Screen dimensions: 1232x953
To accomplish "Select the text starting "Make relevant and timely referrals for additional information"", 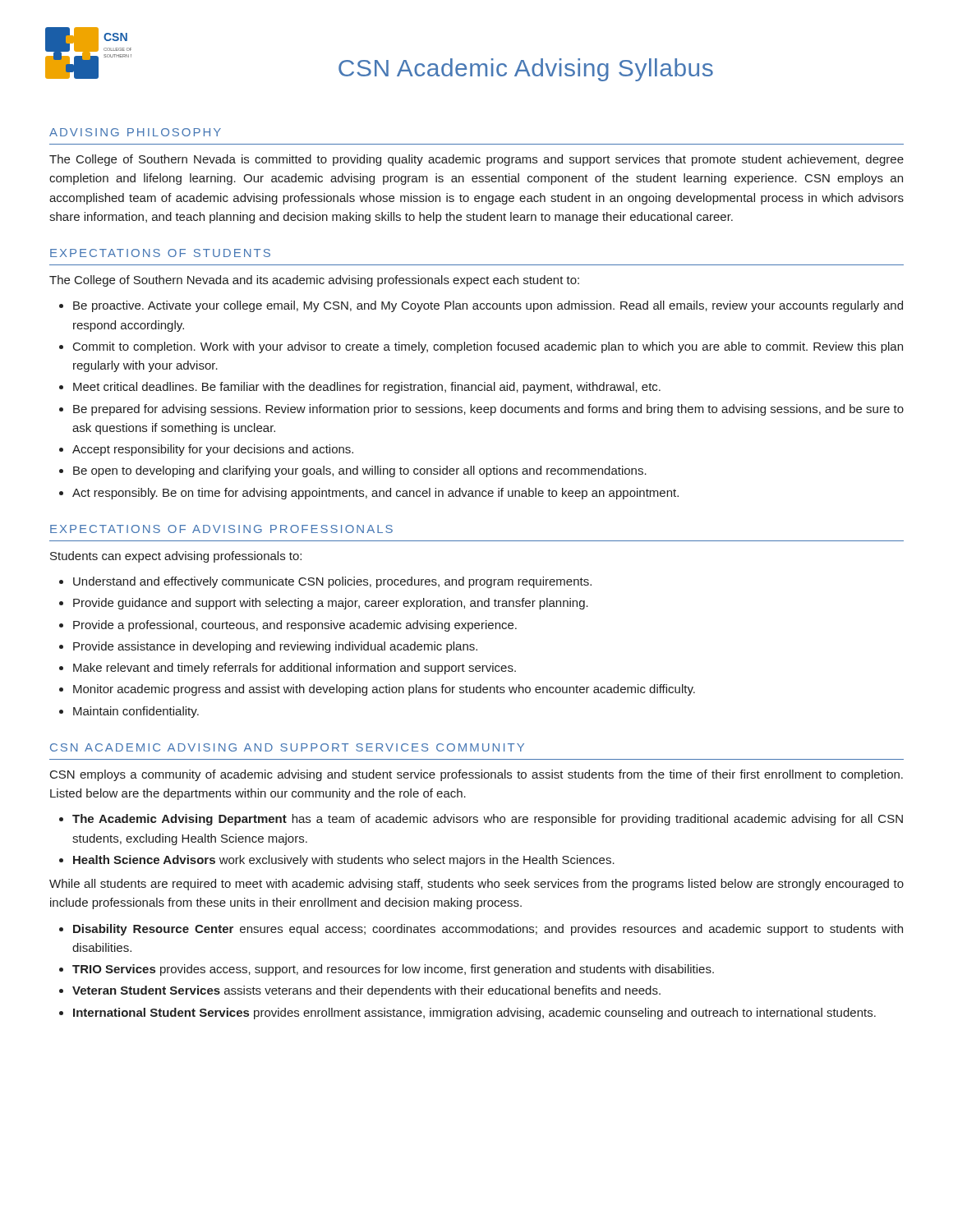I will (x=295, y=667).
